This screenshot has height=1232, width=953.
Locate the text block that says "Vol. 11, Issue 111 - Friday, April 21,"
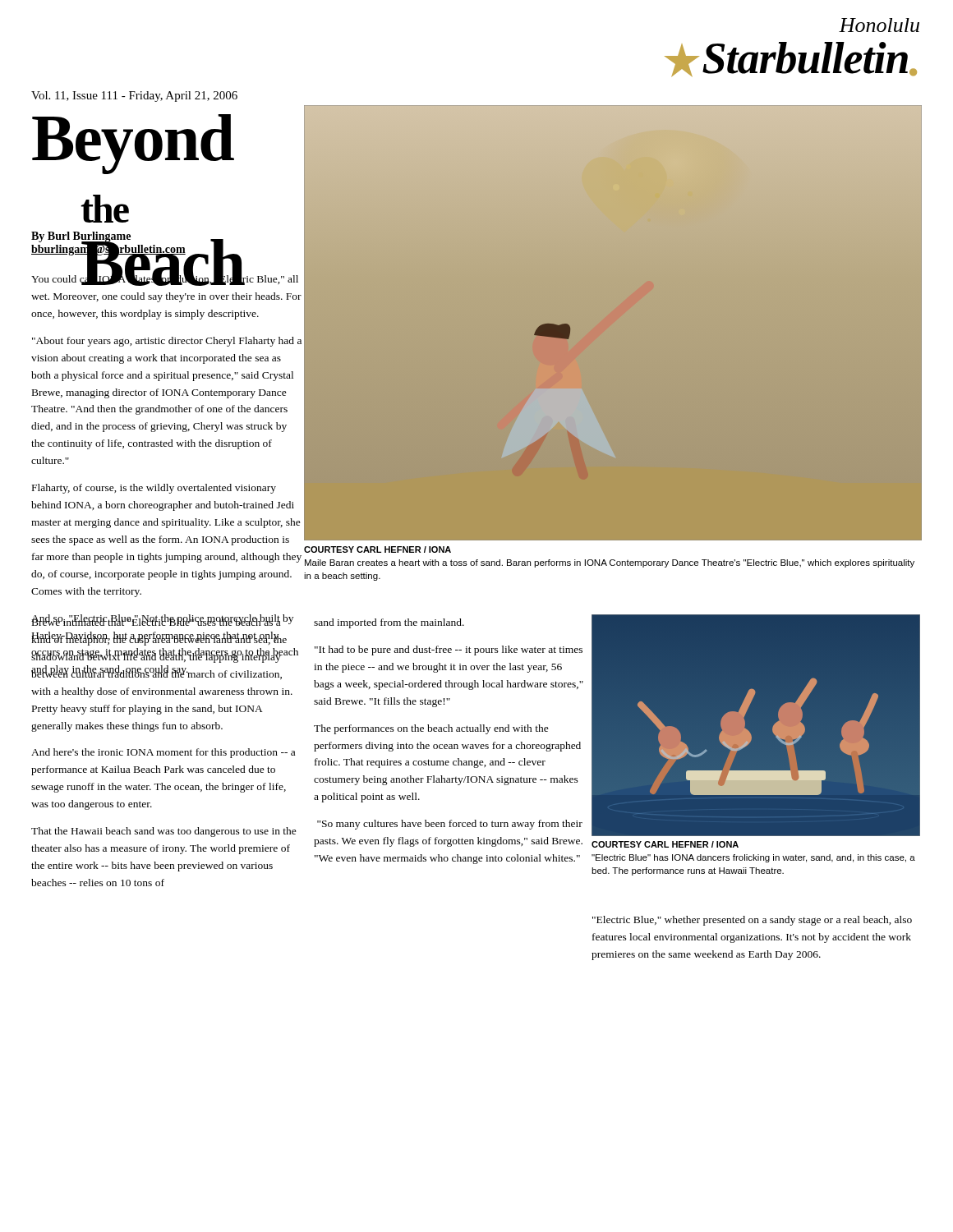tap(134, 95)
